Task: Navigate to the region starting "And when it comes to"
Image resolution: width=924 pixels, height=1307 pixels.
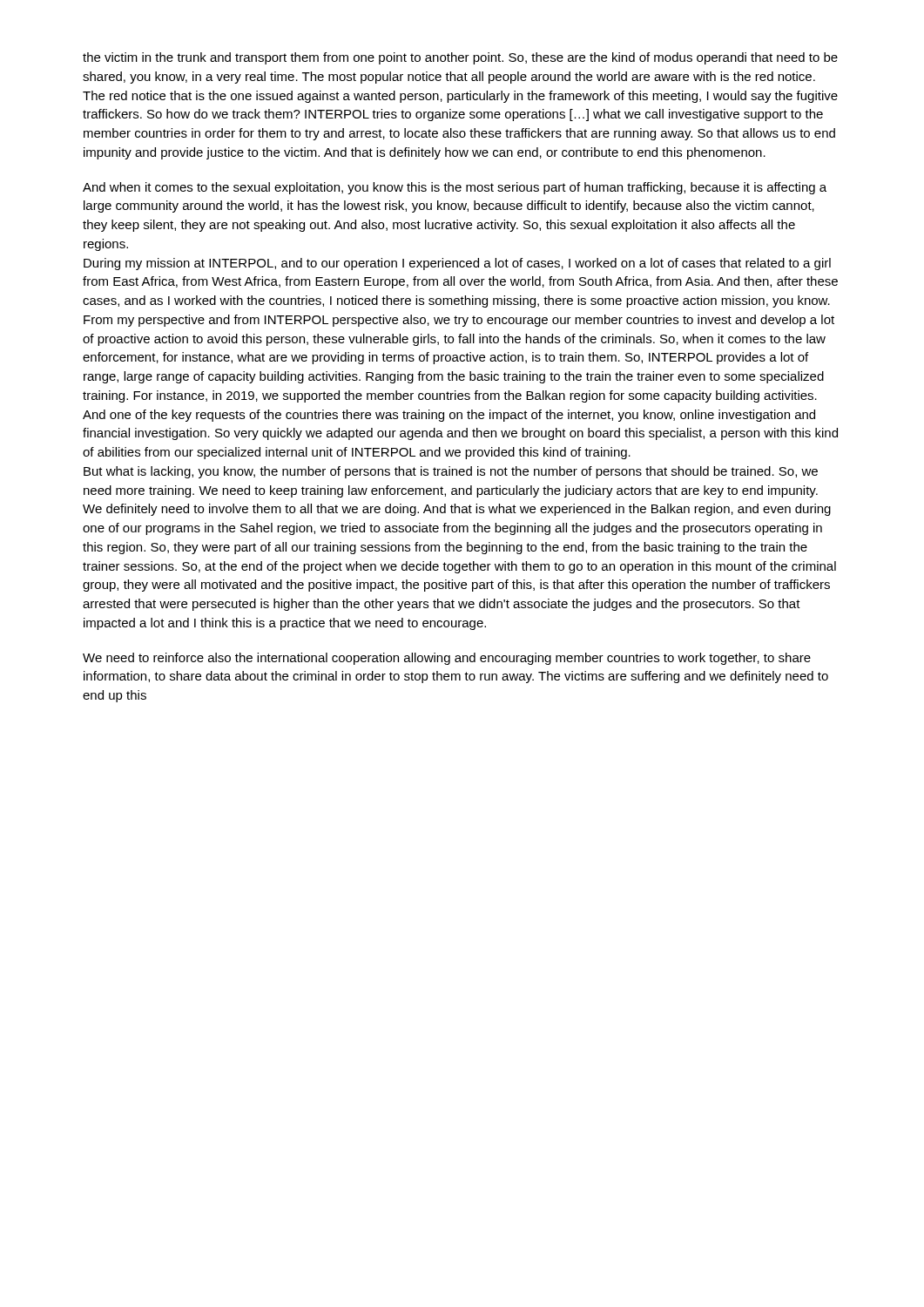Action: coord(461,404)
